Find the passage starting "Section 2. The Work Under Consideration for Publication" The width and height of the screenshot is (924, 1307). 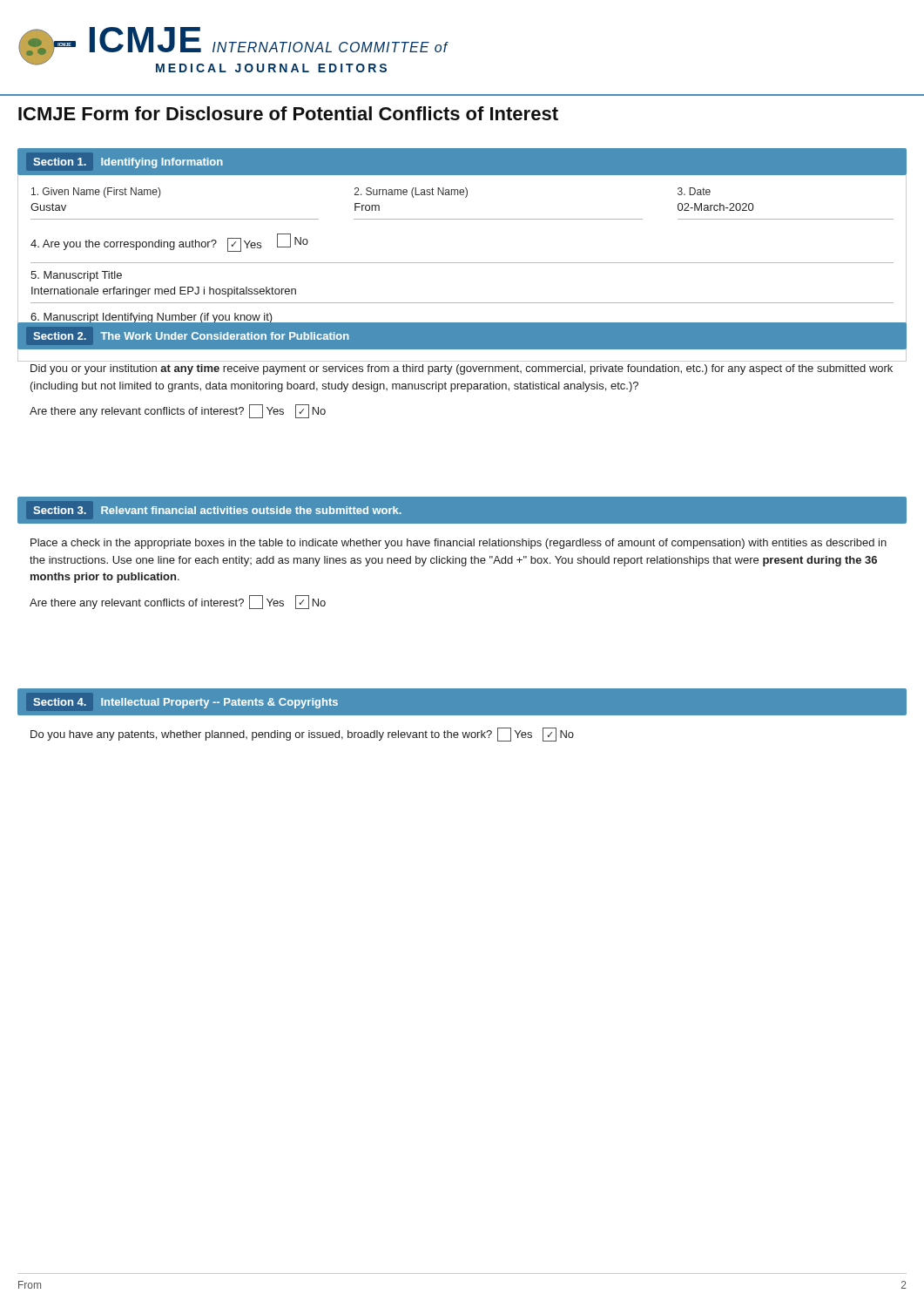(x=188, y=336)
